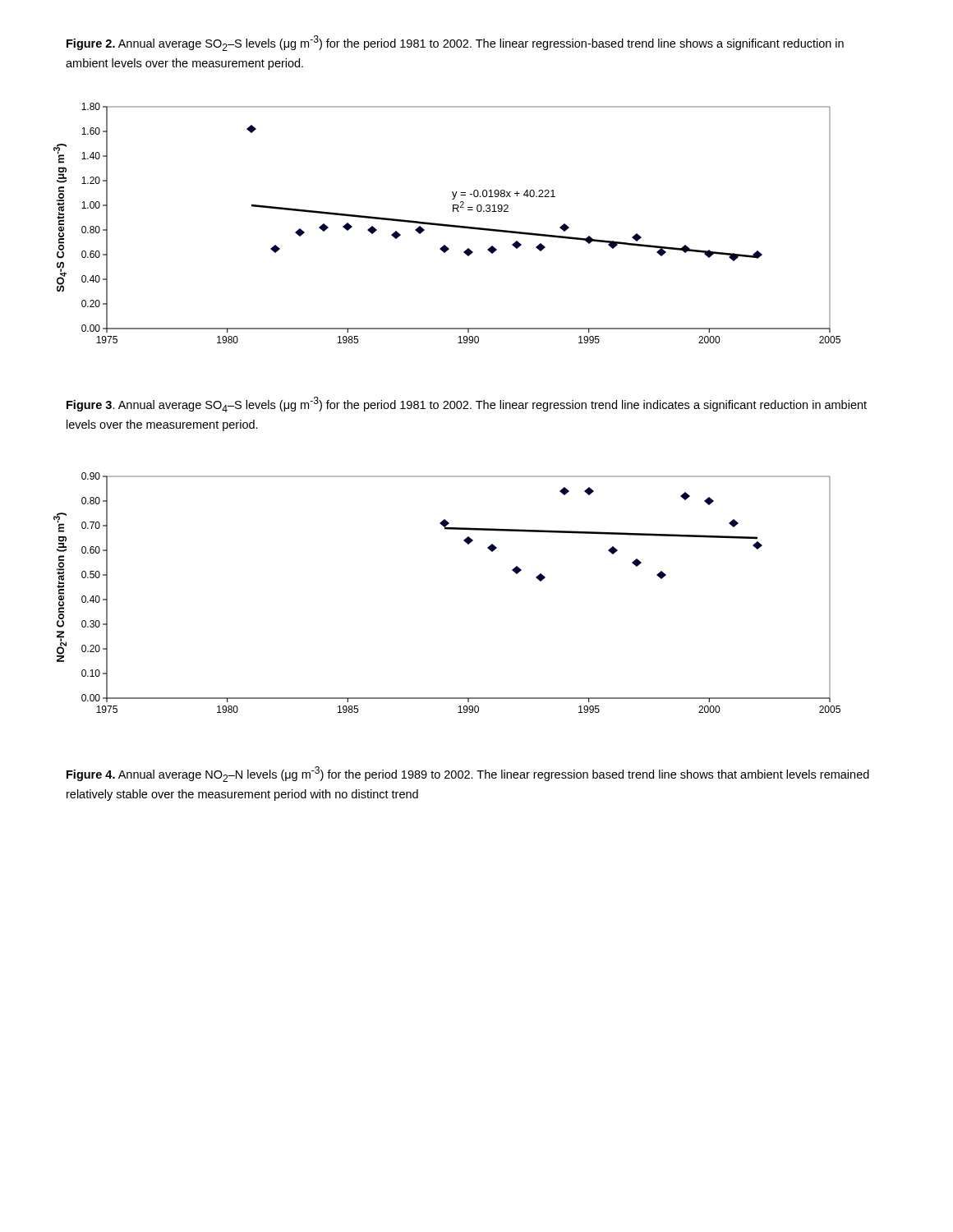Screen dimensions: 1232x953
Task: Locate the text starting "Figure 3. Annual average SO4–S"
Action: click(466, 413)
